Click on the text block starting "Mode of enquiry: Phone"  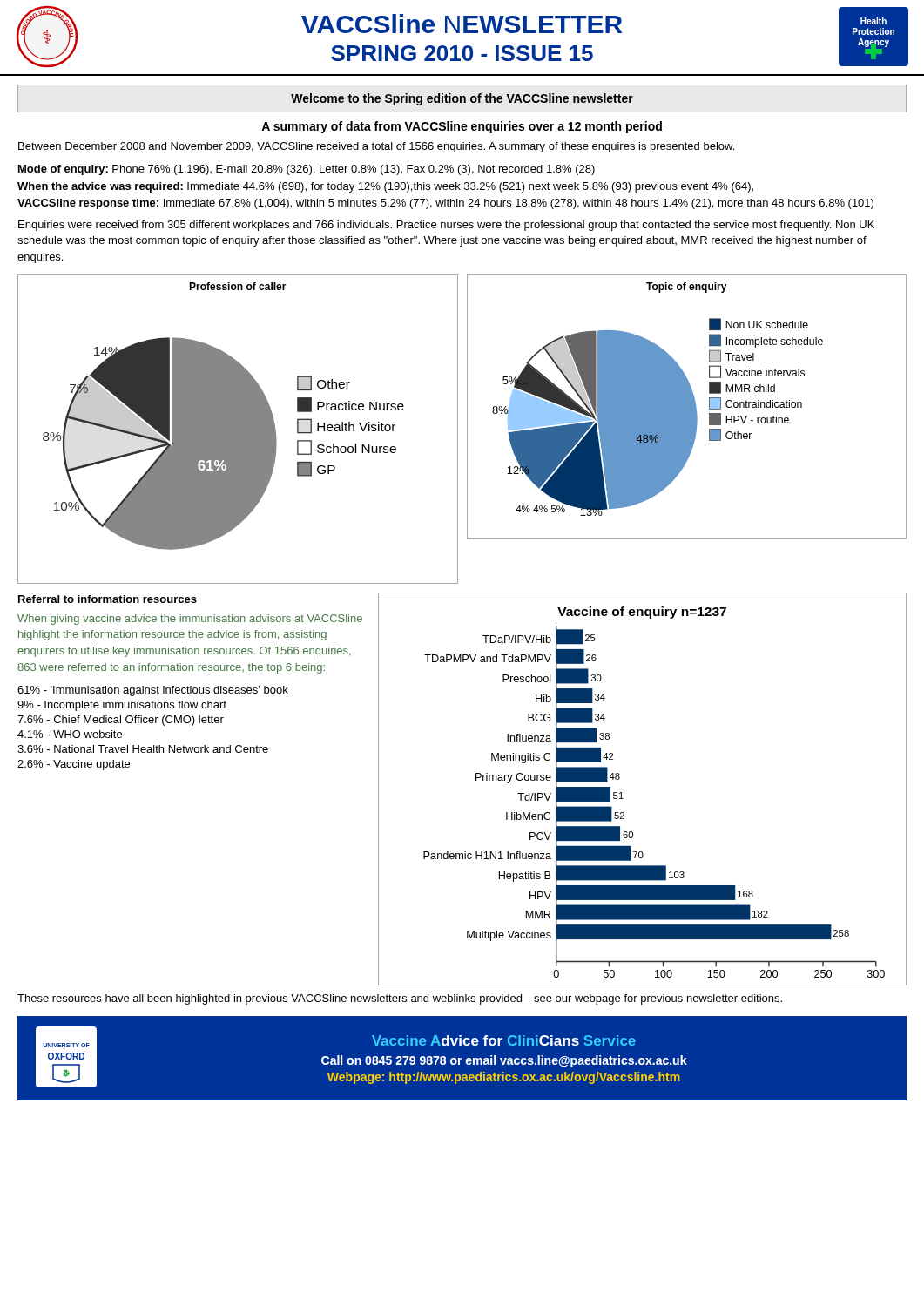pos(446,186)
